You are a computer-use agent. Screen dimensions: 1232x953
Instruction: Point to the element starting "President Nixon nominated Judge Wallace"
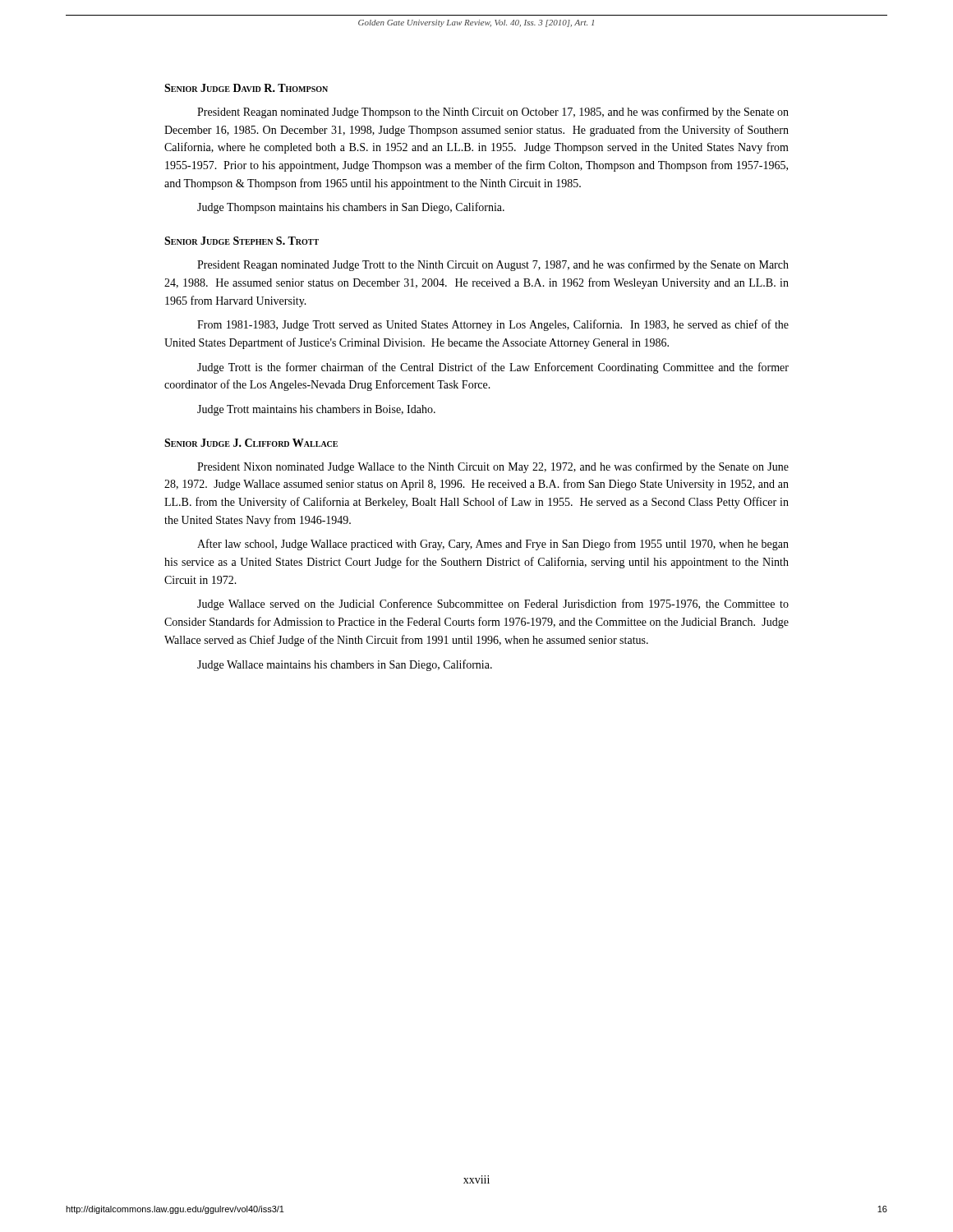[476, 493]
